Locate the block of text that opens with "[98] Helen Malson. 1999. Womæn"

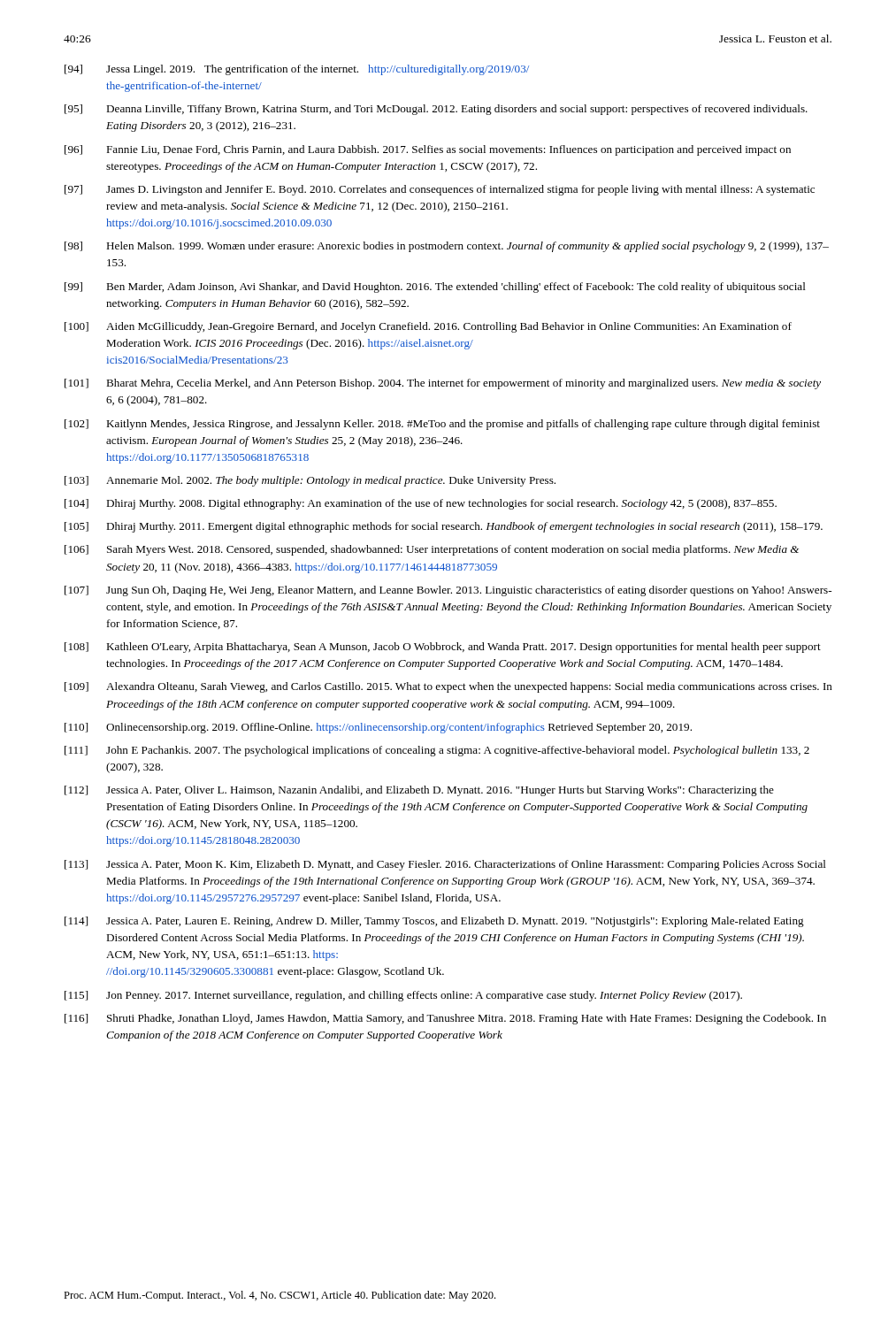point(448,254)
